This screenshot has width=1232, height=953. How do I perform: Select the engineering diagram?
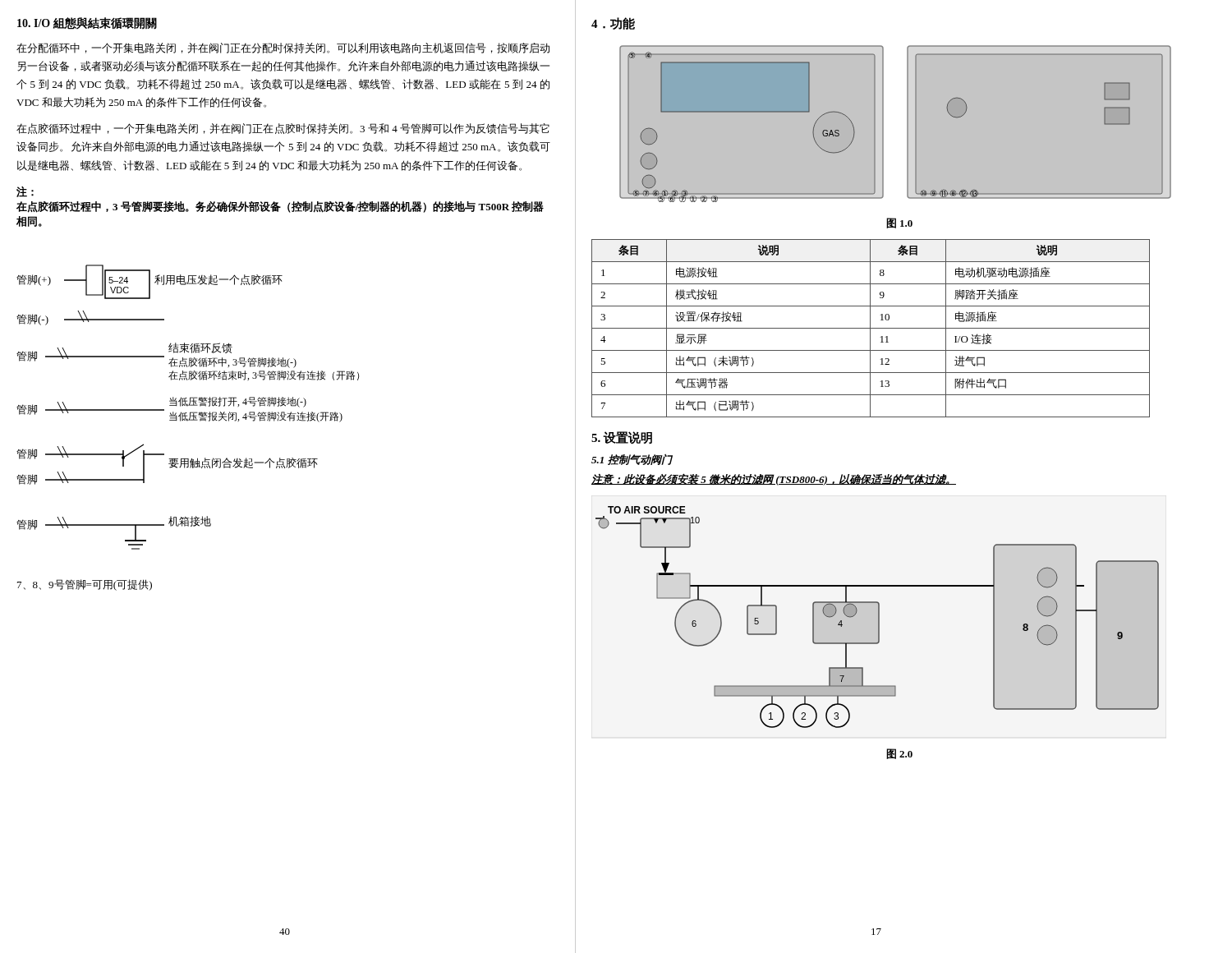click(899, 619)
